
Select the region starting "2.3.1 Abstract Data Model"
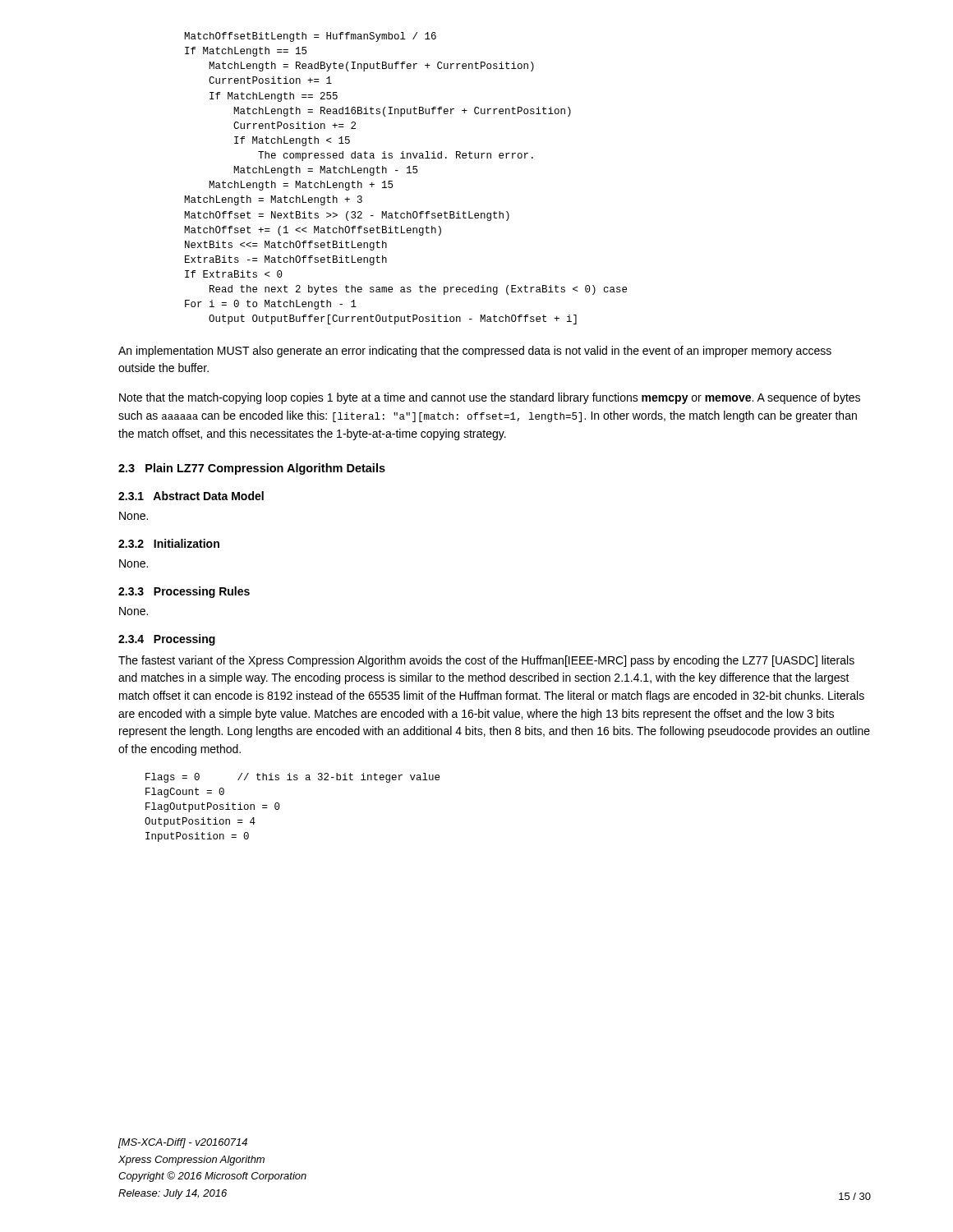[191, 496]
